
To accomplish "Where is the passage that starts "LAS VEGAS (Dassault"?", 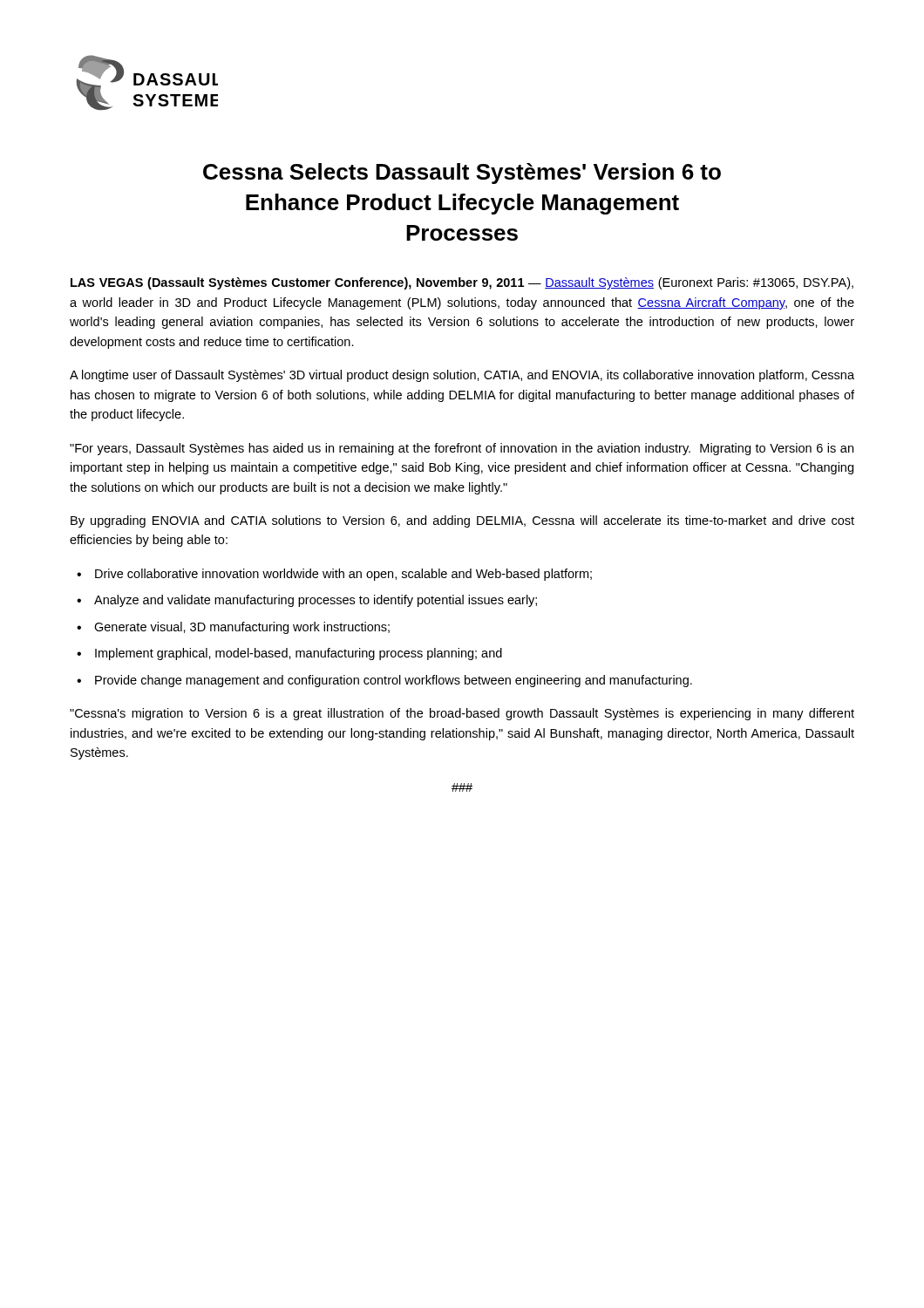I will pos(462,312).
